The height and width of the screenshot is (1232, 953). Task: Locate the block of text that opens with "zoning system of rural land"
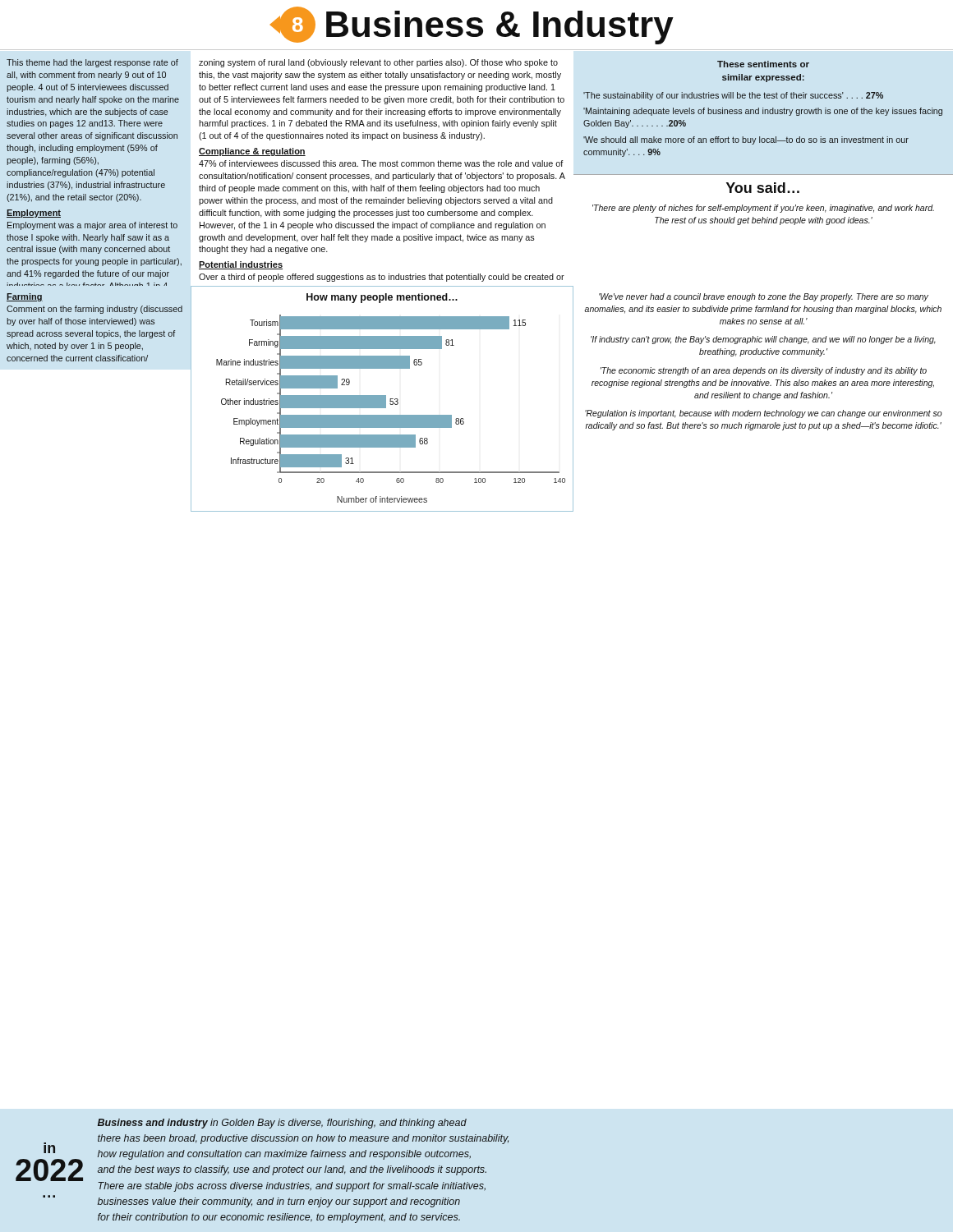click(388, 107)
